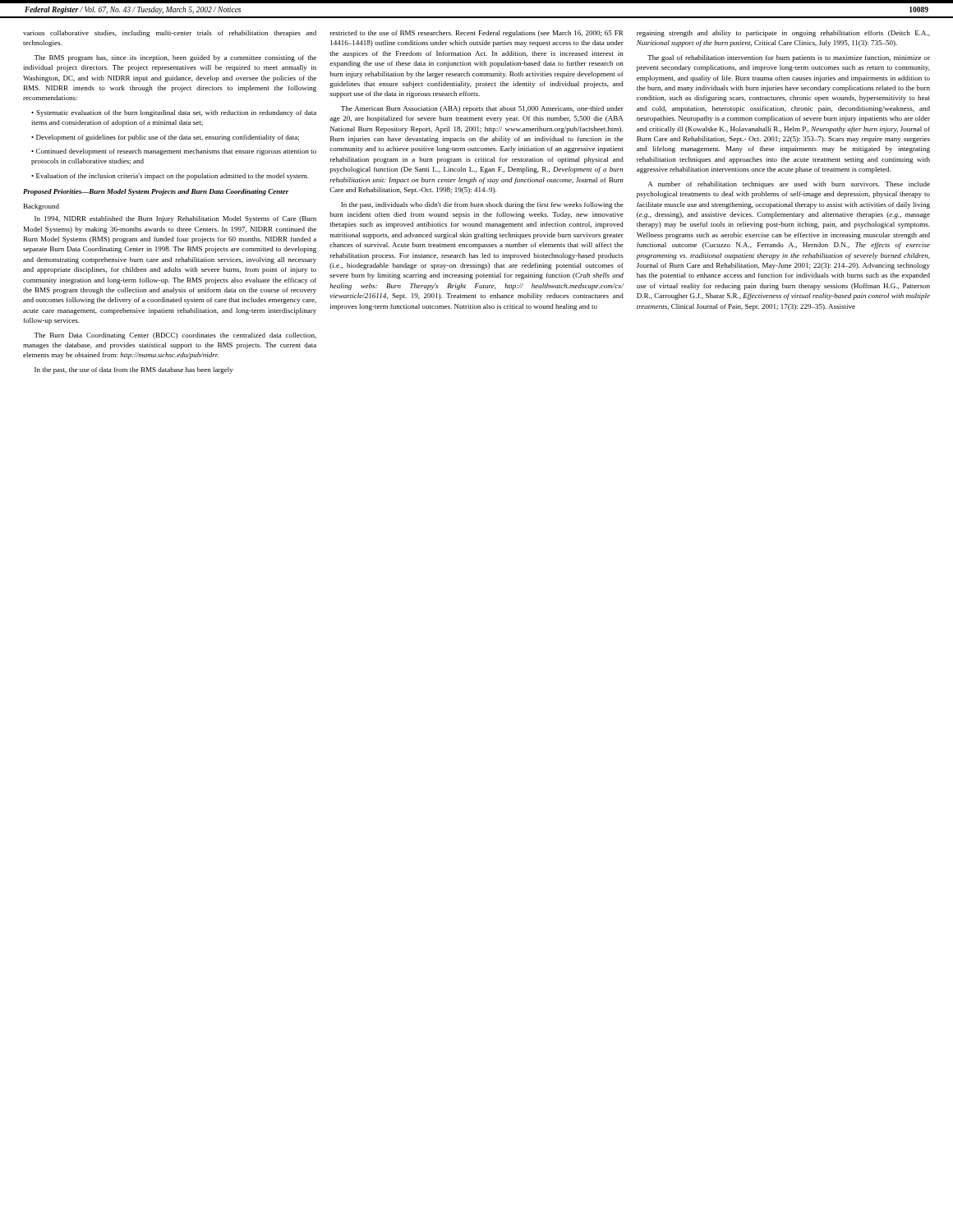Where is the passage that starts "• Development of"?
This screenshot has height=1232, width=953.
174,137
